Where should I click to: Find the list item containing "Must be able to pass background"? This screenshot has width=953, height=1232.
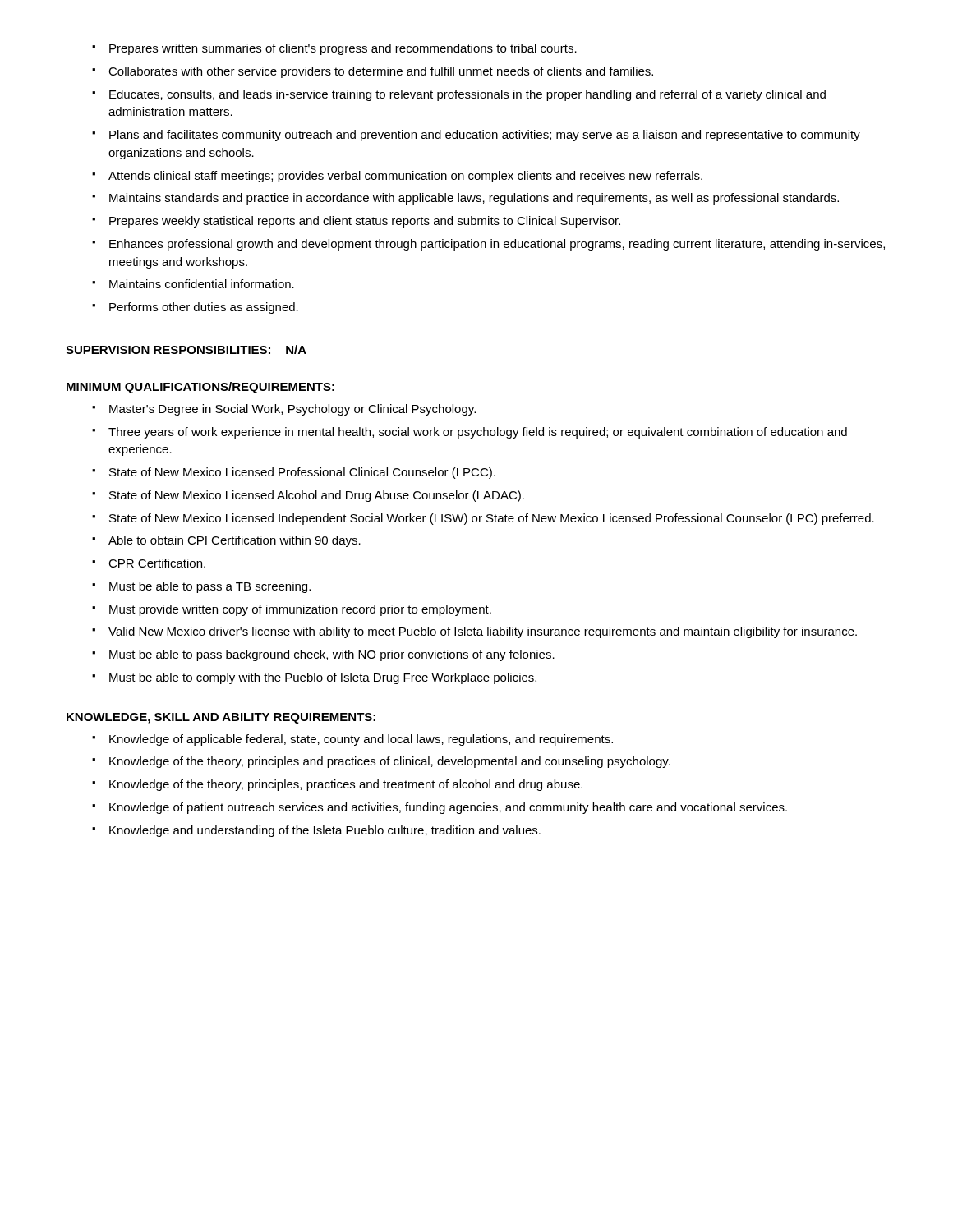point(490,654)
